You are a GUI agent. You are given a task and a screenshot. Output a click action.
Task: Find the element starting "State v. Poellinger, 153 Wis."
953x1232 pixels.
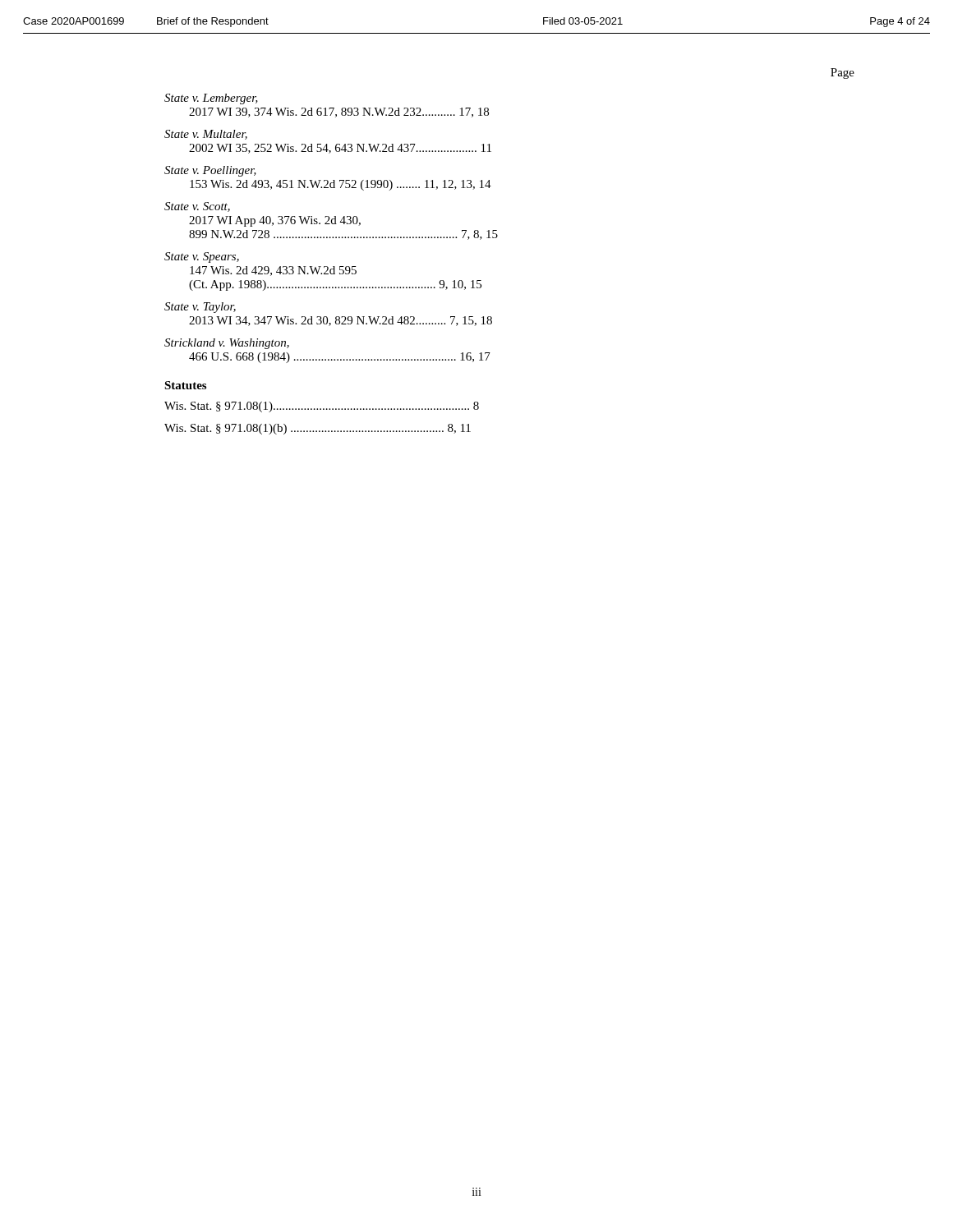pos(210,171)
